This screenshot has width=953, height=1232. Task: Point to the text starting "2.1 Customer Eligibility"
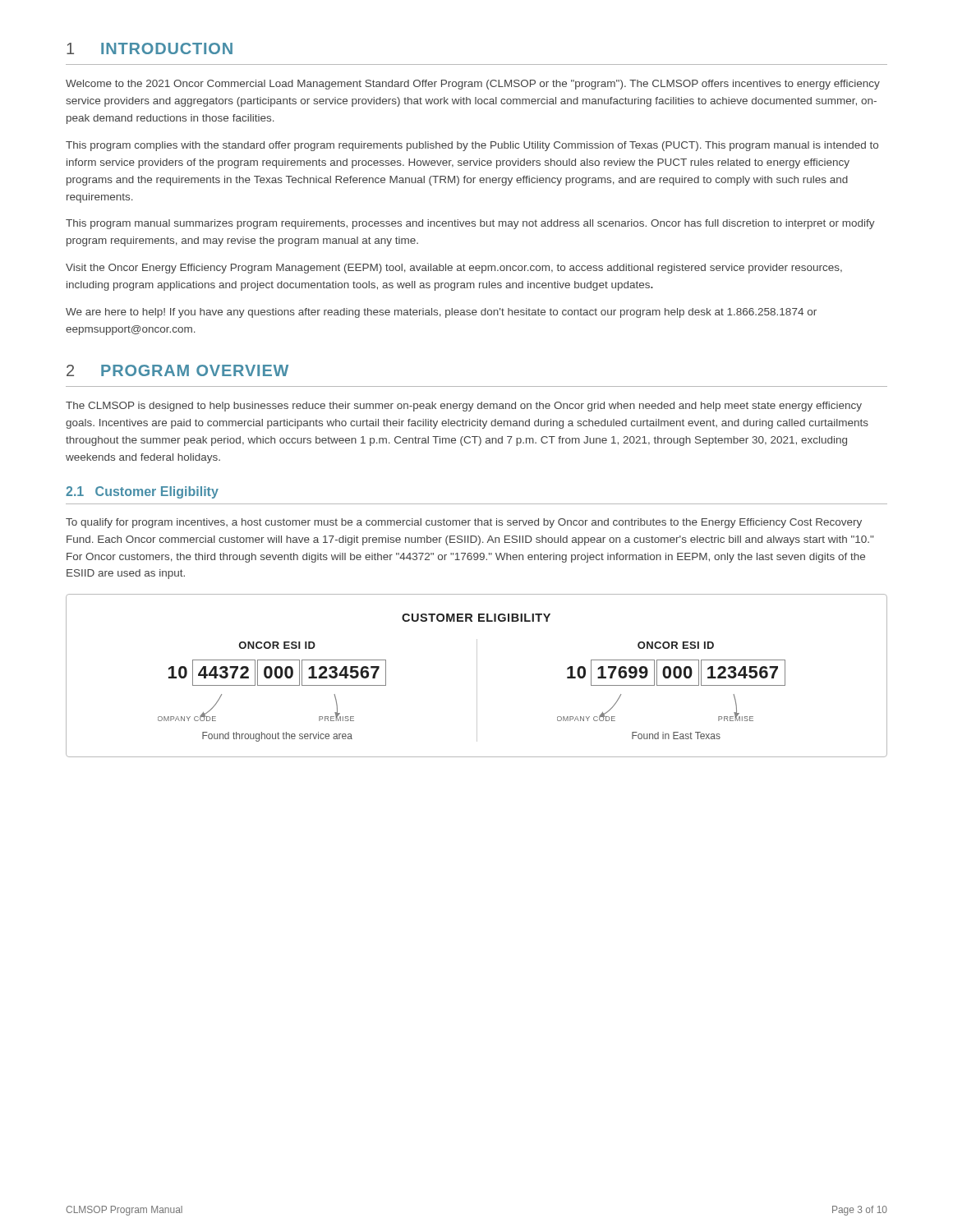[x=142, y=491]
